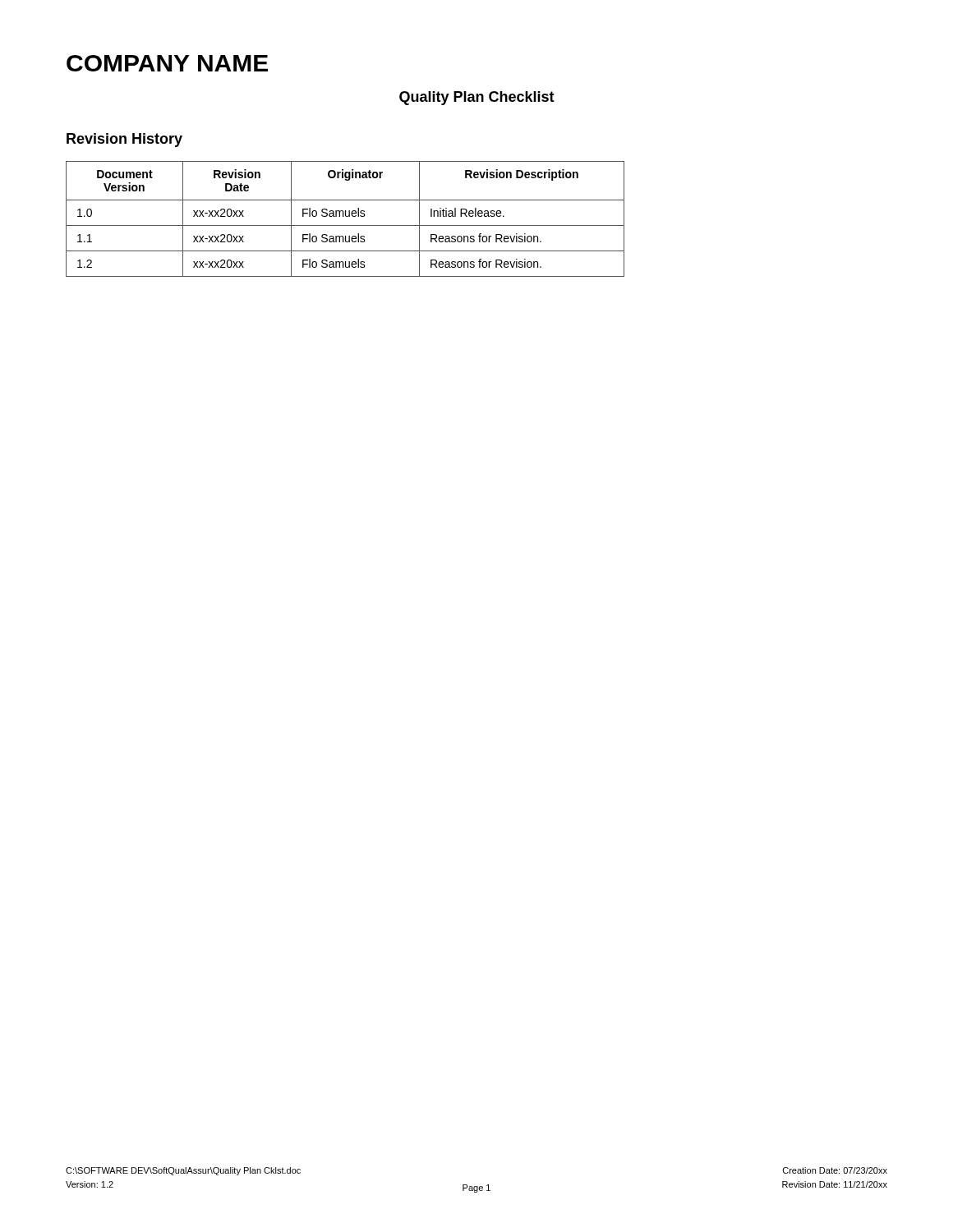The width and height of the screenshot is (953, 1232).
Task: Point to "Quality Plan Checklist"
Action: (x=476, y=97)
